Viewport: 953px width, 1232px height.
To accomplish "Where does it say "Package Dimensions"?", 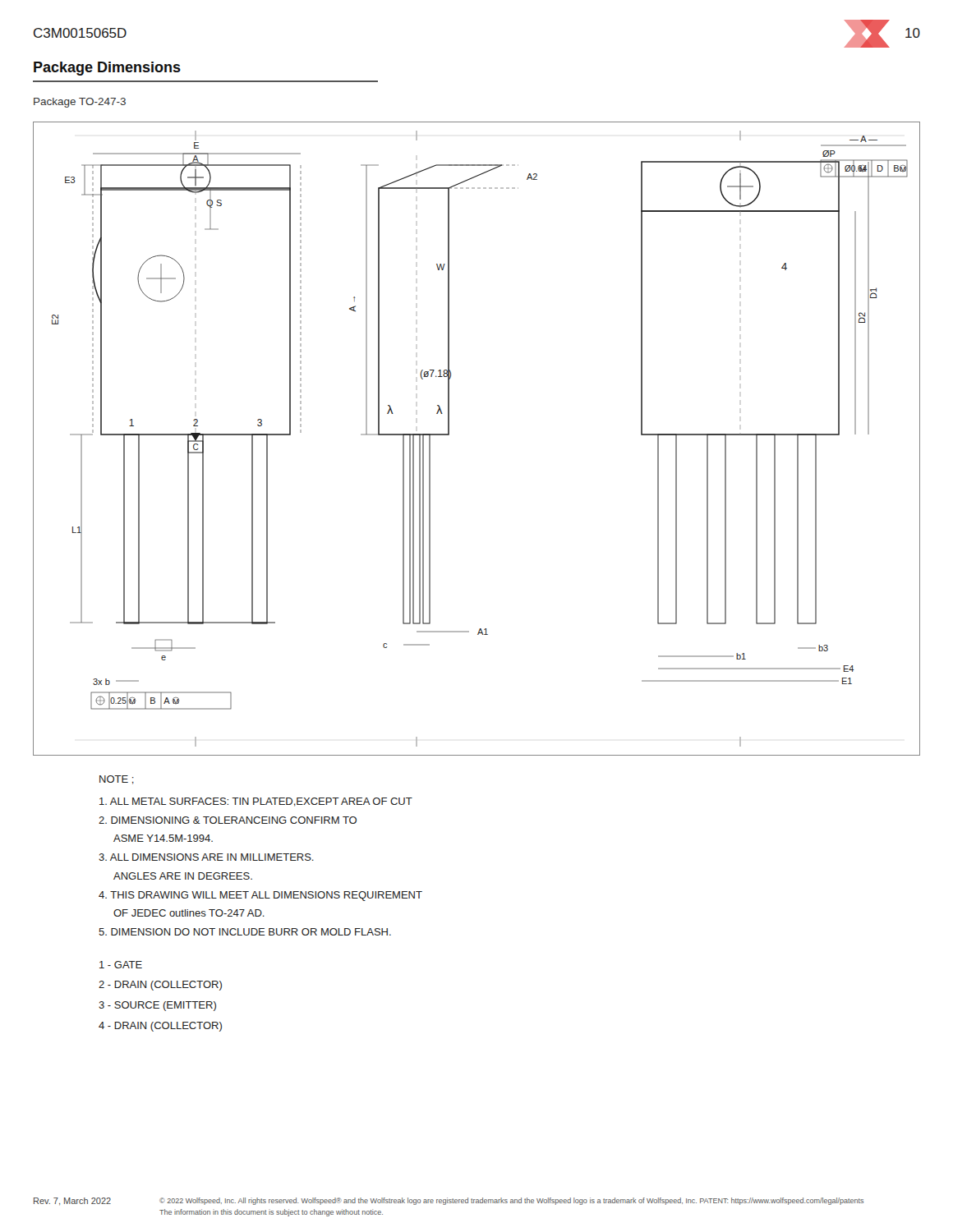I will tap(107, 67).
